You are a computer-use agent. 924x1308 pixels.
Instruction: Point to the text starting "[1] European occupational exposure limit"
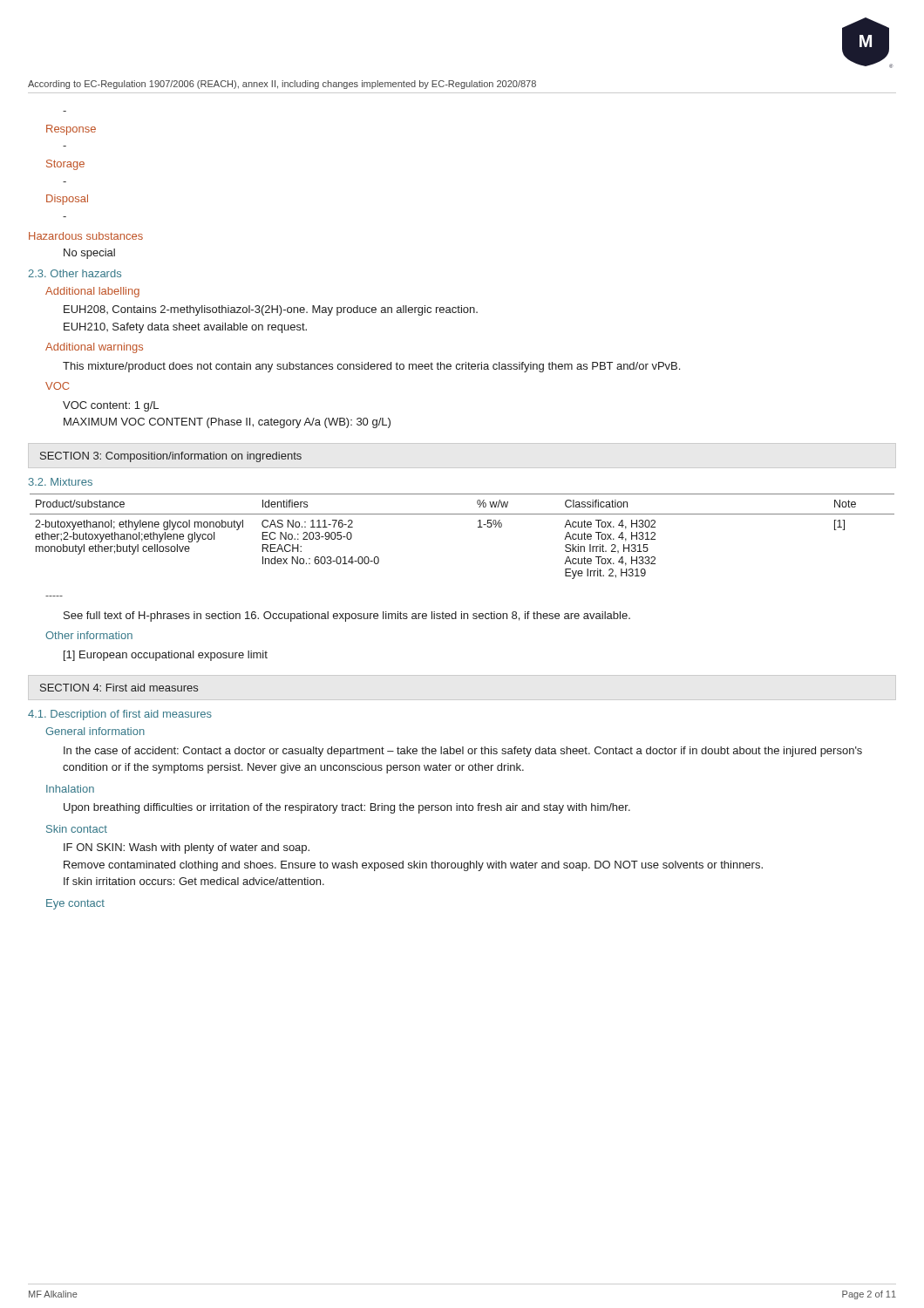click(x=165, y=654)
